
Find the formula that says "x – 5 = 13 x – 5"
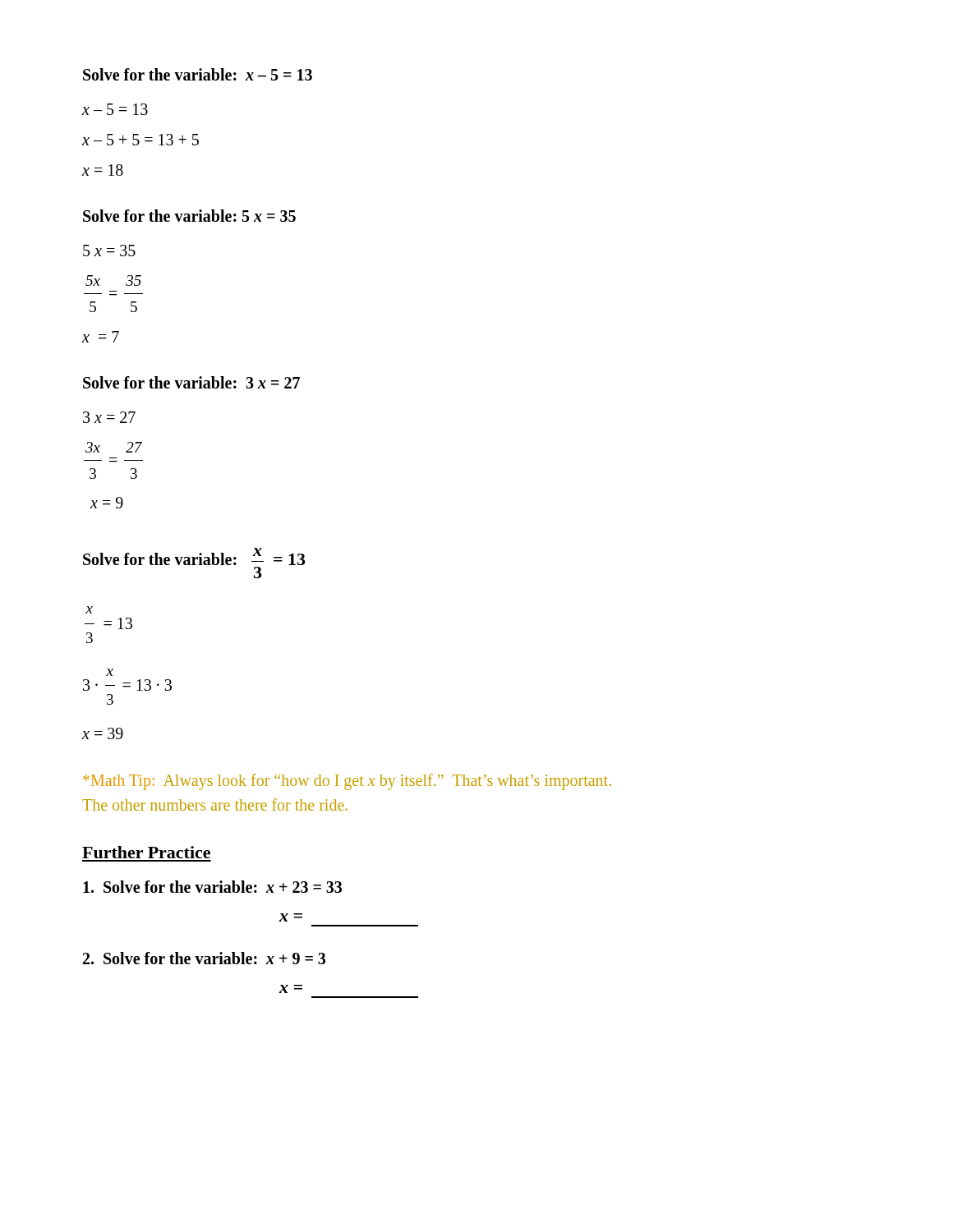click(x=115, y=109)
